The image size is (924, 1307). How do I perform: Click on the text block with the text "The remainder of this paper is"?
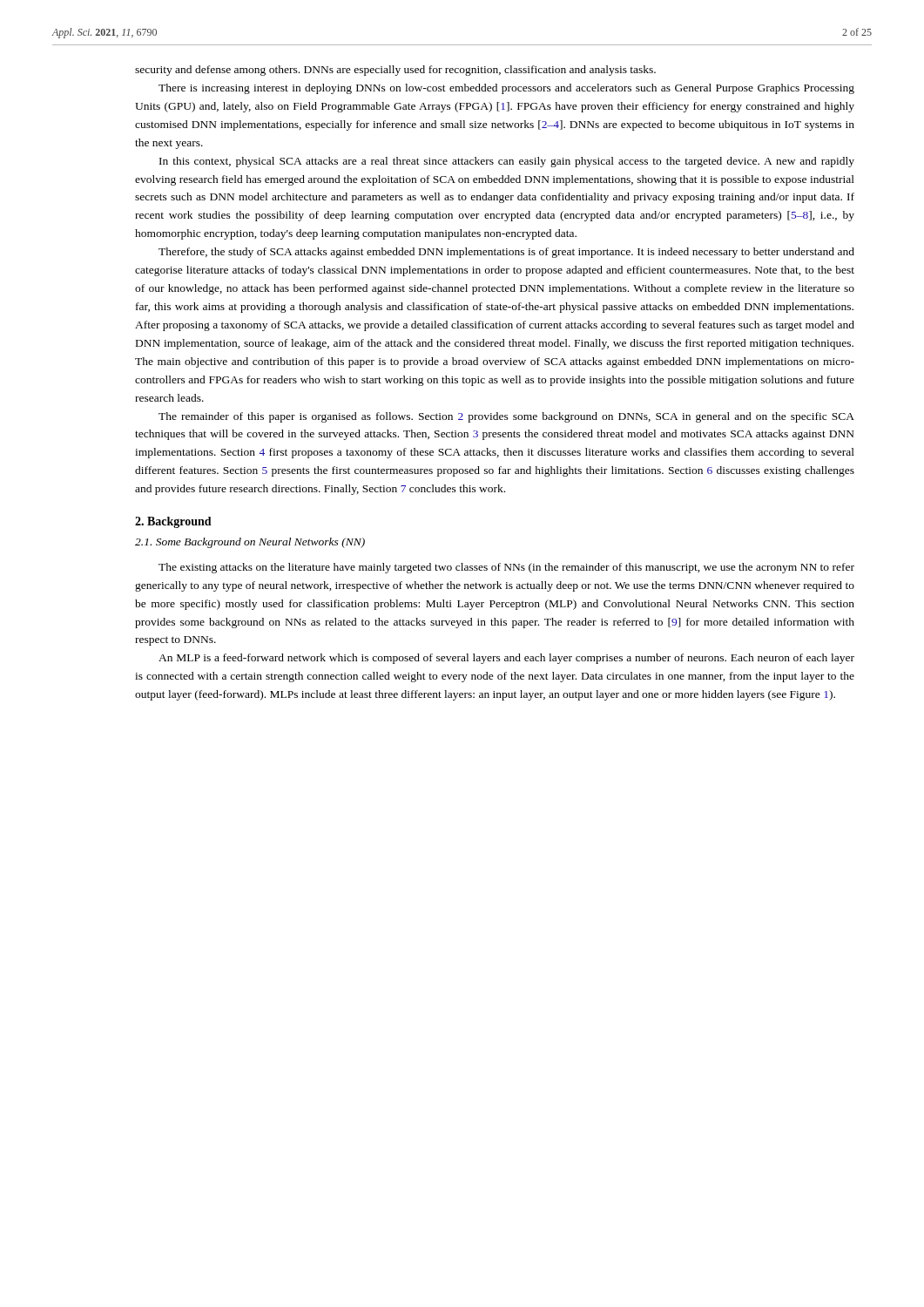(x=495, y=453)
